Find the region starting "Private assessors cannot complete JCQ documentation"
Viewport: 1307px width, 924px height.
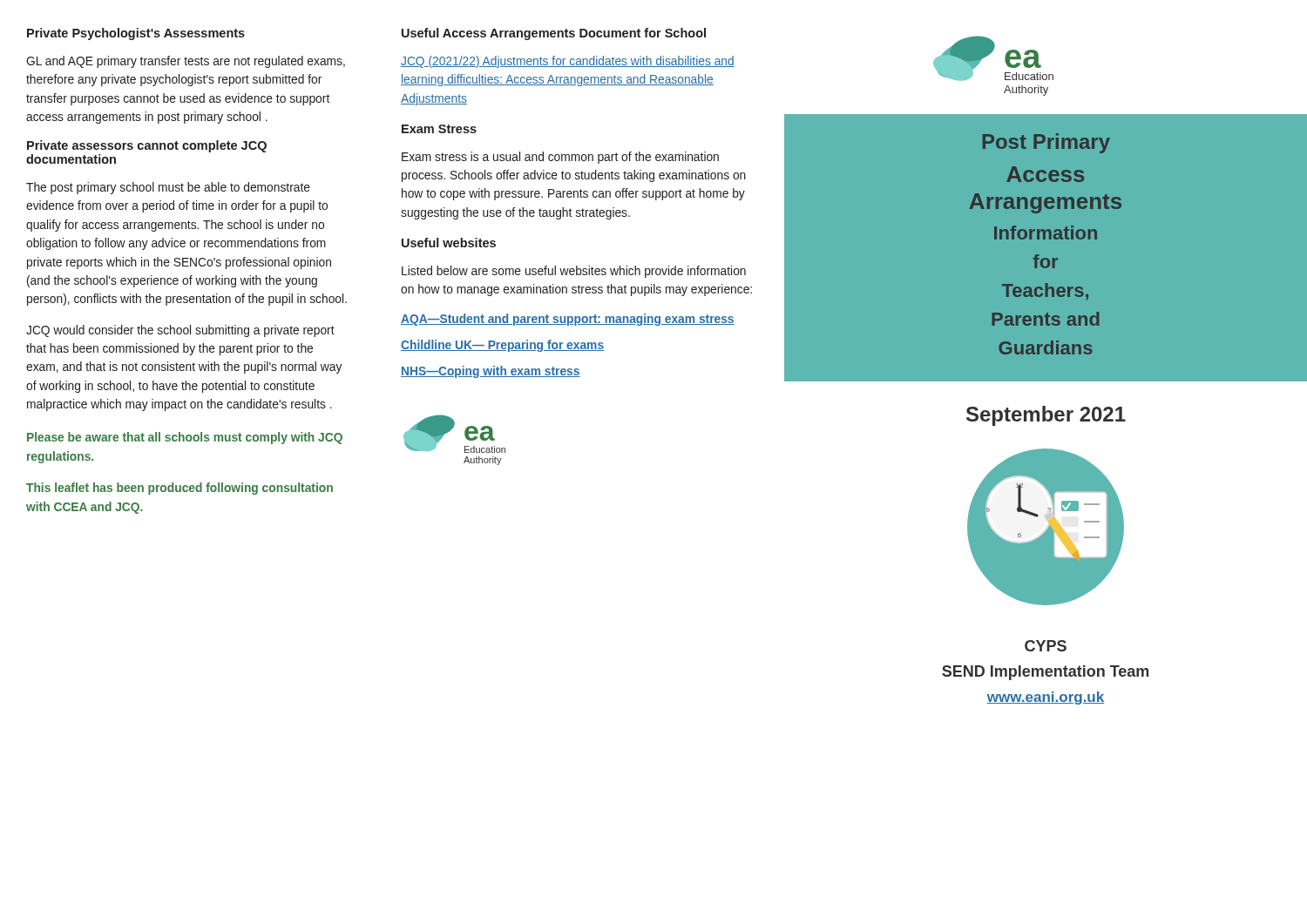187,153
